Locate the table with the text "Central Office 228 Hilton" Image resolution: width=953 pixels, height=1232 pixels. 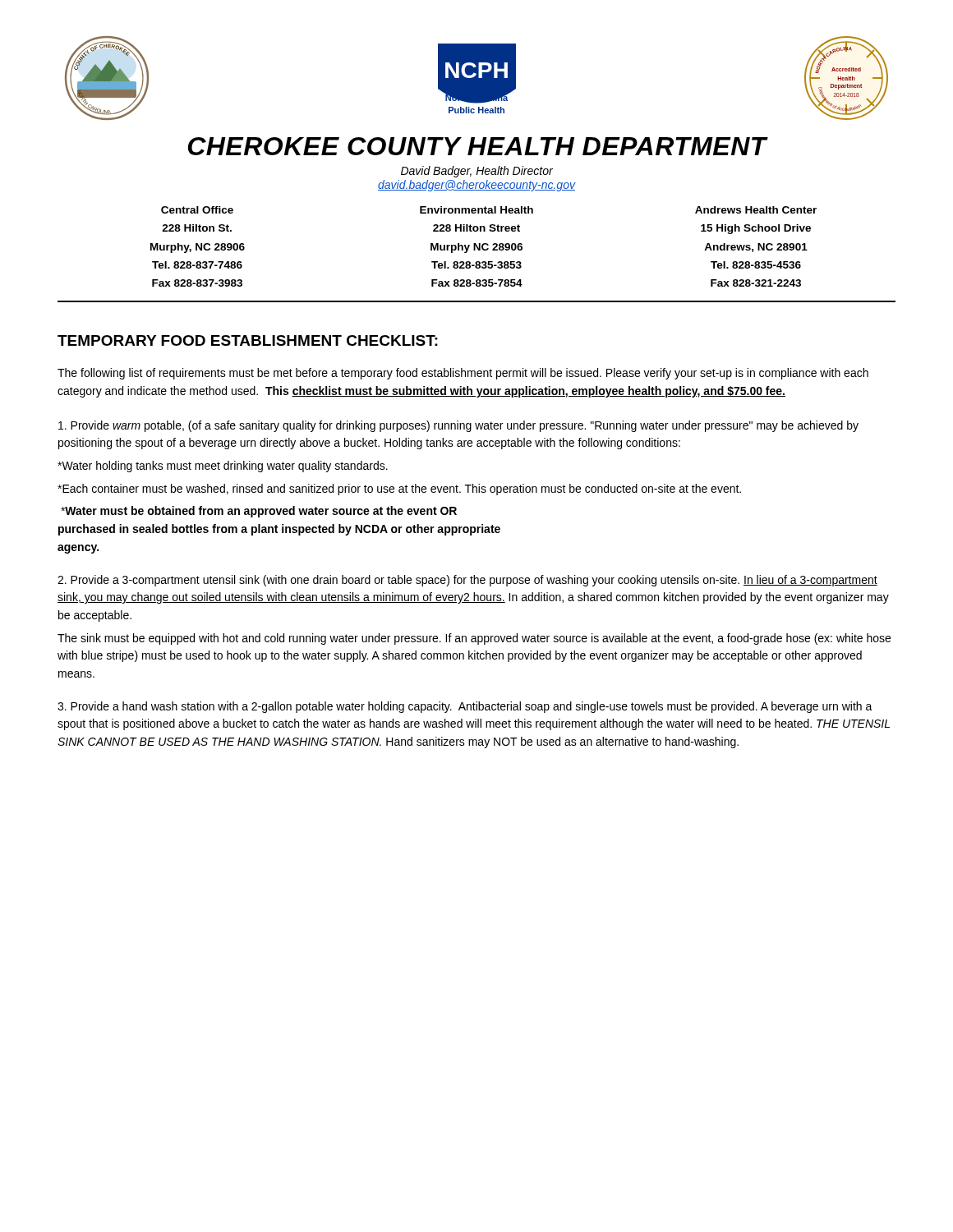click(x=476, y=247)
